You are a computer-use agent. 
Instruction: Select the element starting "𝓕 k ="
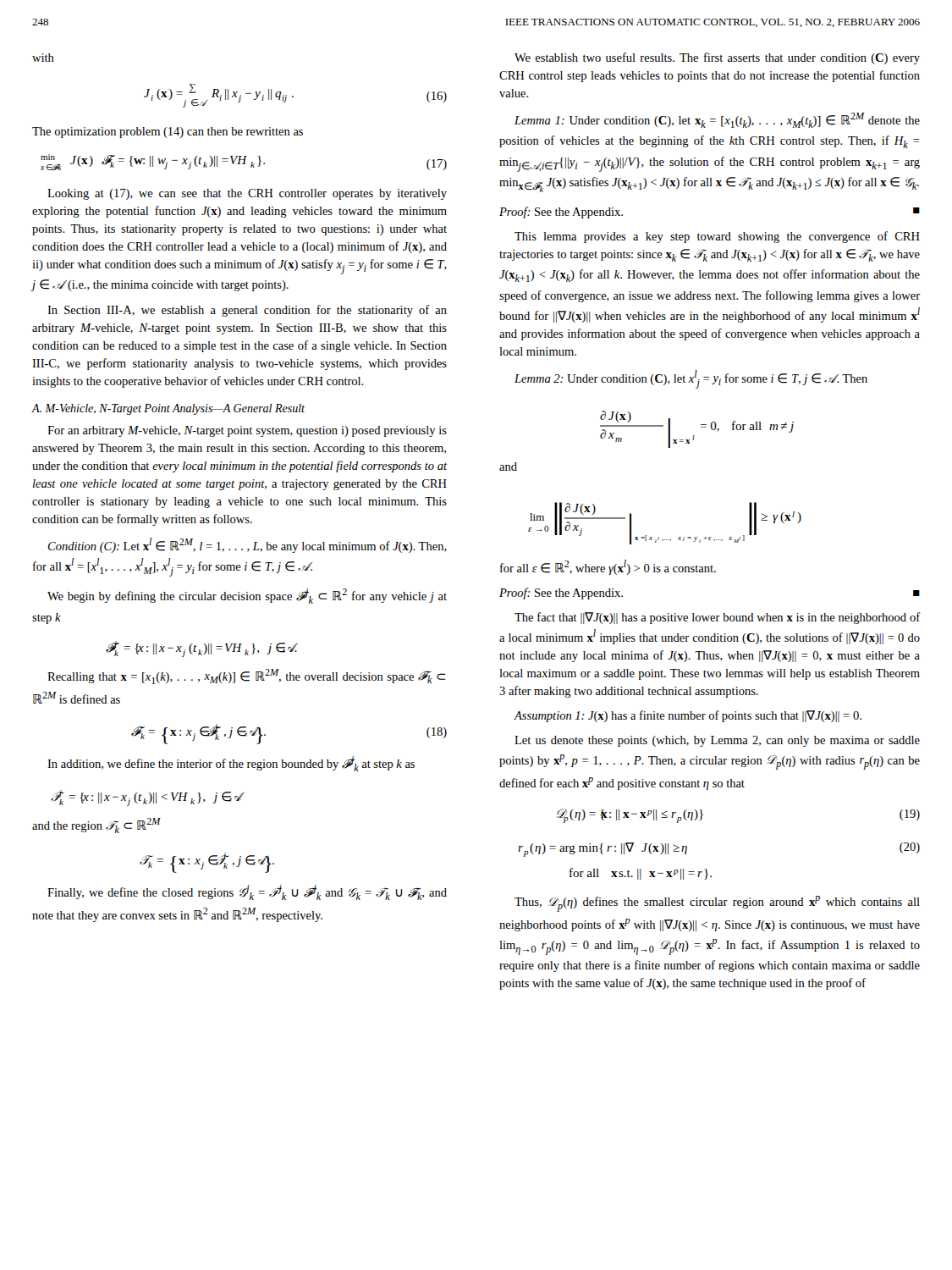click(239, 731)
